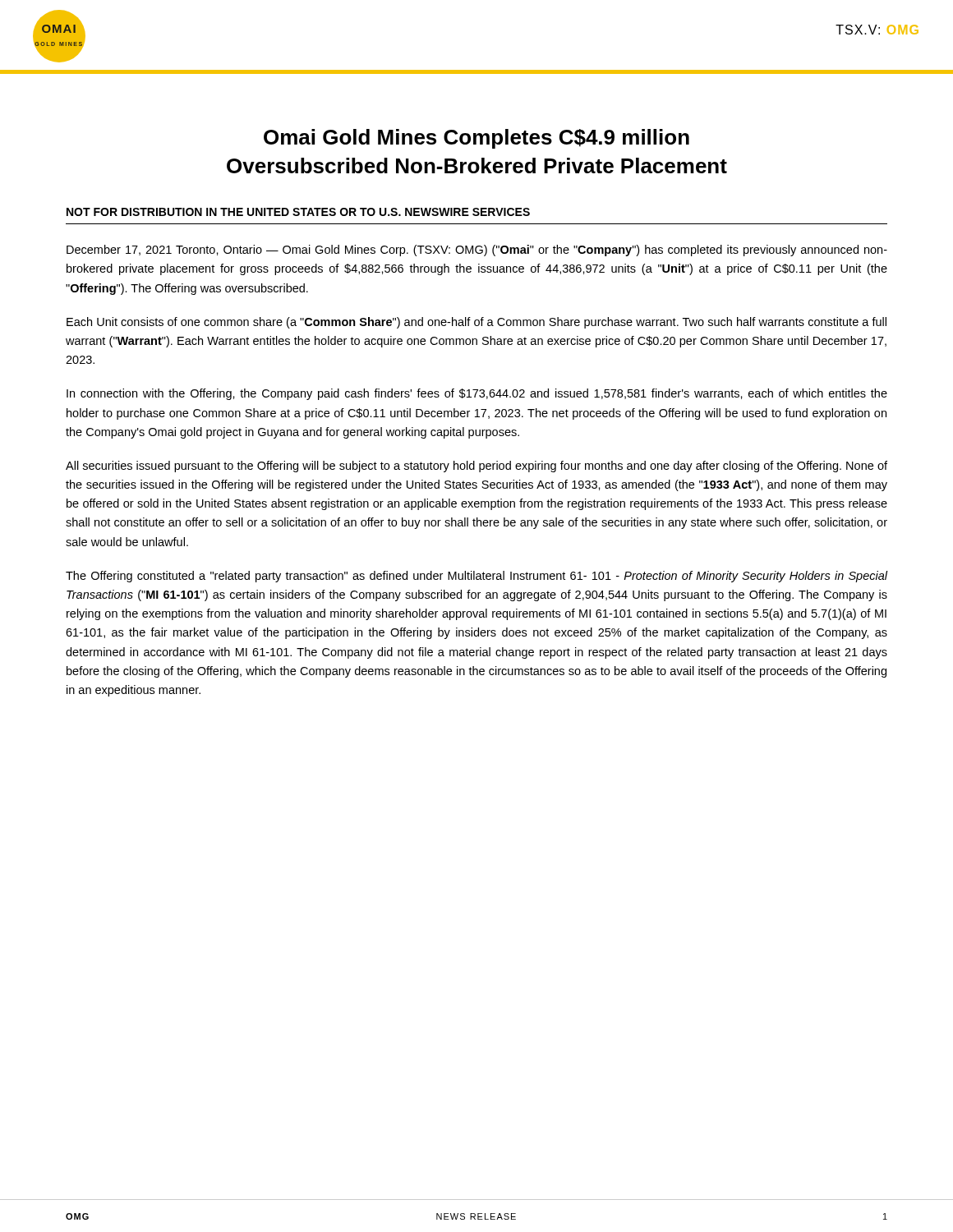The height and width of the screenshot is (1232, 953).
Task: Click on the section header that reads "NOT FOR DISTRIBUTION IN THE"
Action: coord(298,212)
